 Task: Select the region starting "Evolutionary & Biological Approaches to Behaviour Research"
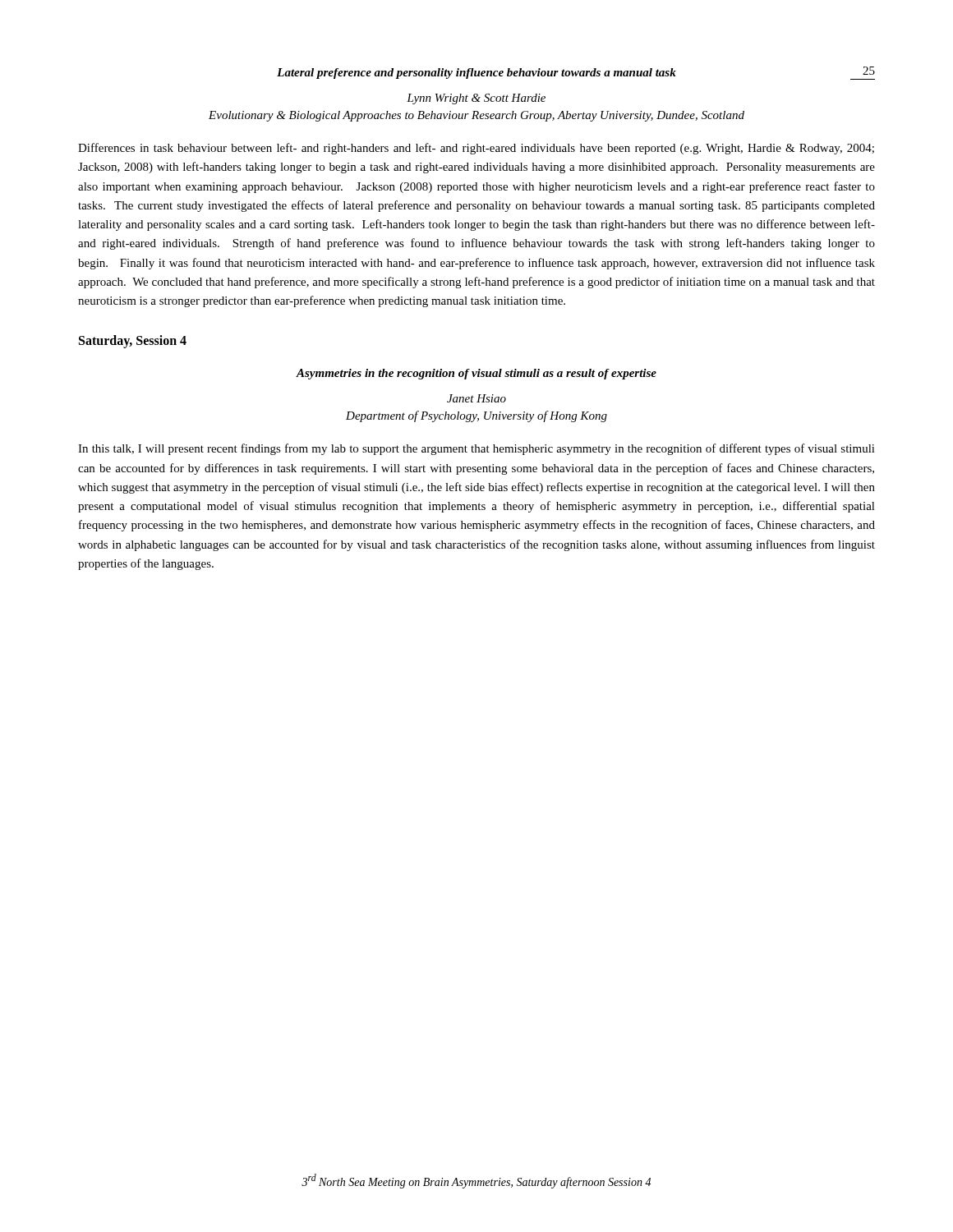point(476,115)
